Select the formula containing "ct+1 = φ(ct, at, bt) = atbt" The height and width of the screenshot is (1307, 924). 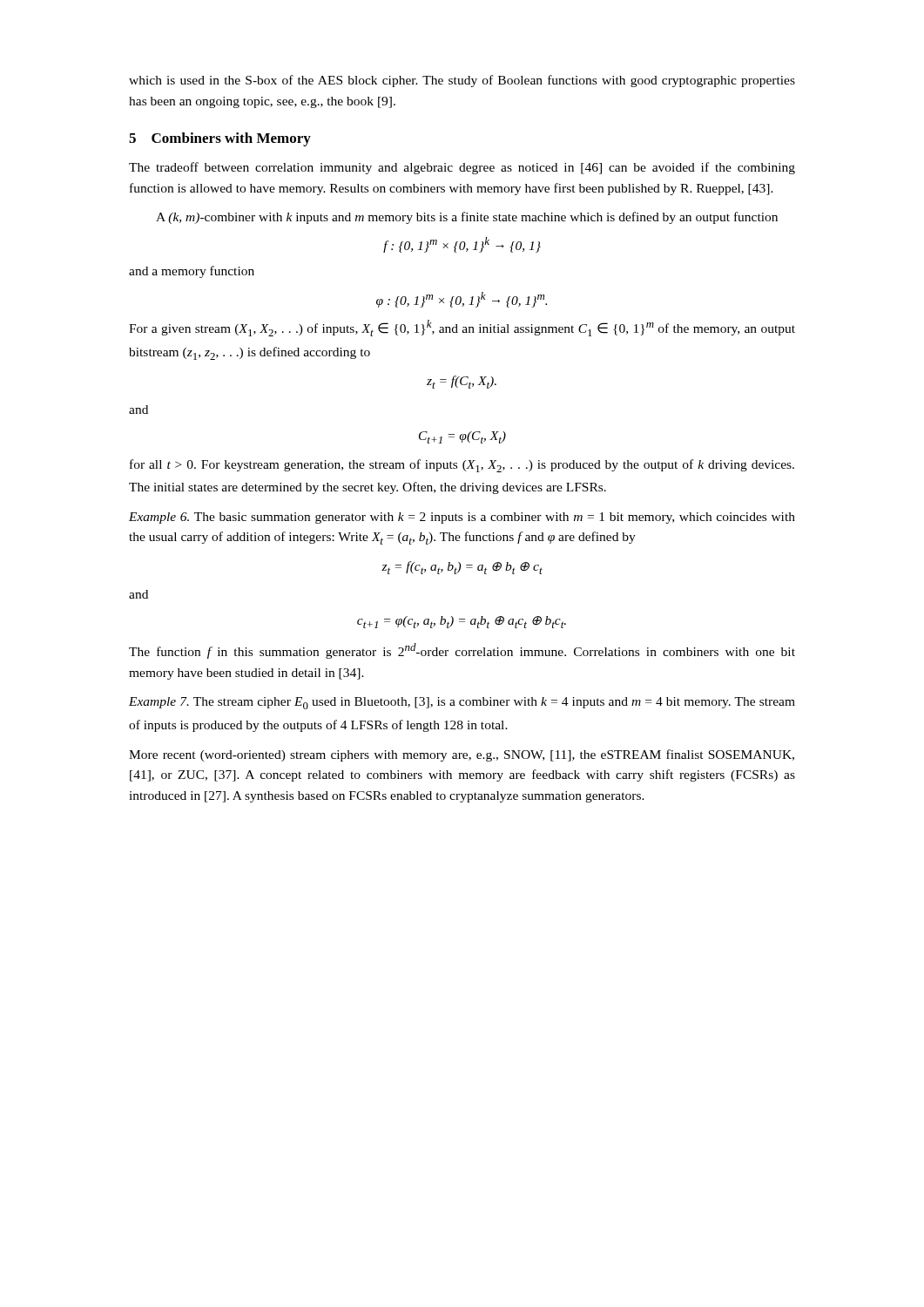462,622
